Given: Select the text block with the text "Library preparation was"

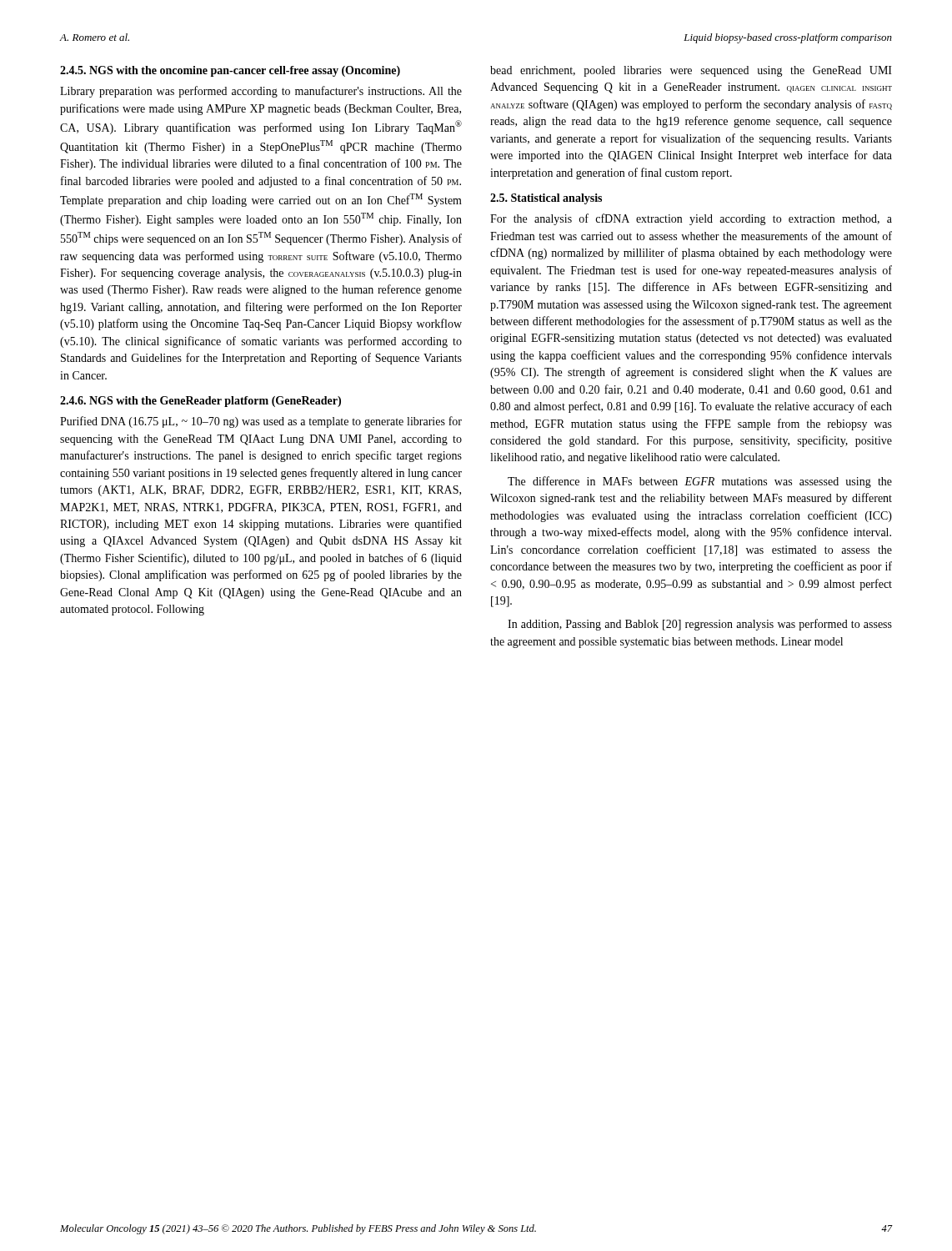Looking at the screenshot, I should point(261,234).
